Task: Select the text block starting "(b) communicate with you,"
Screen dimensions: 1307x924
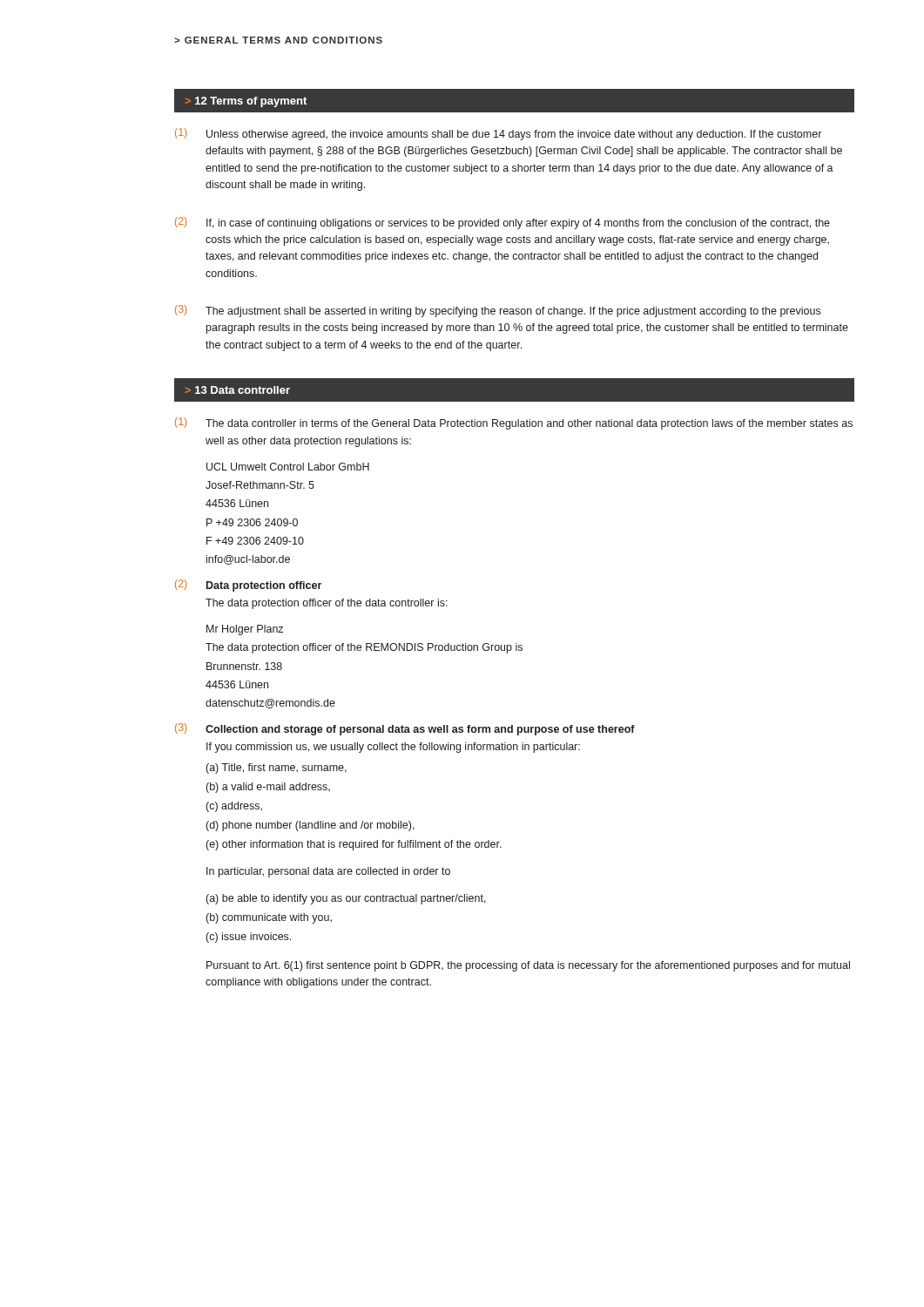Action: click(x=269, y=917)
